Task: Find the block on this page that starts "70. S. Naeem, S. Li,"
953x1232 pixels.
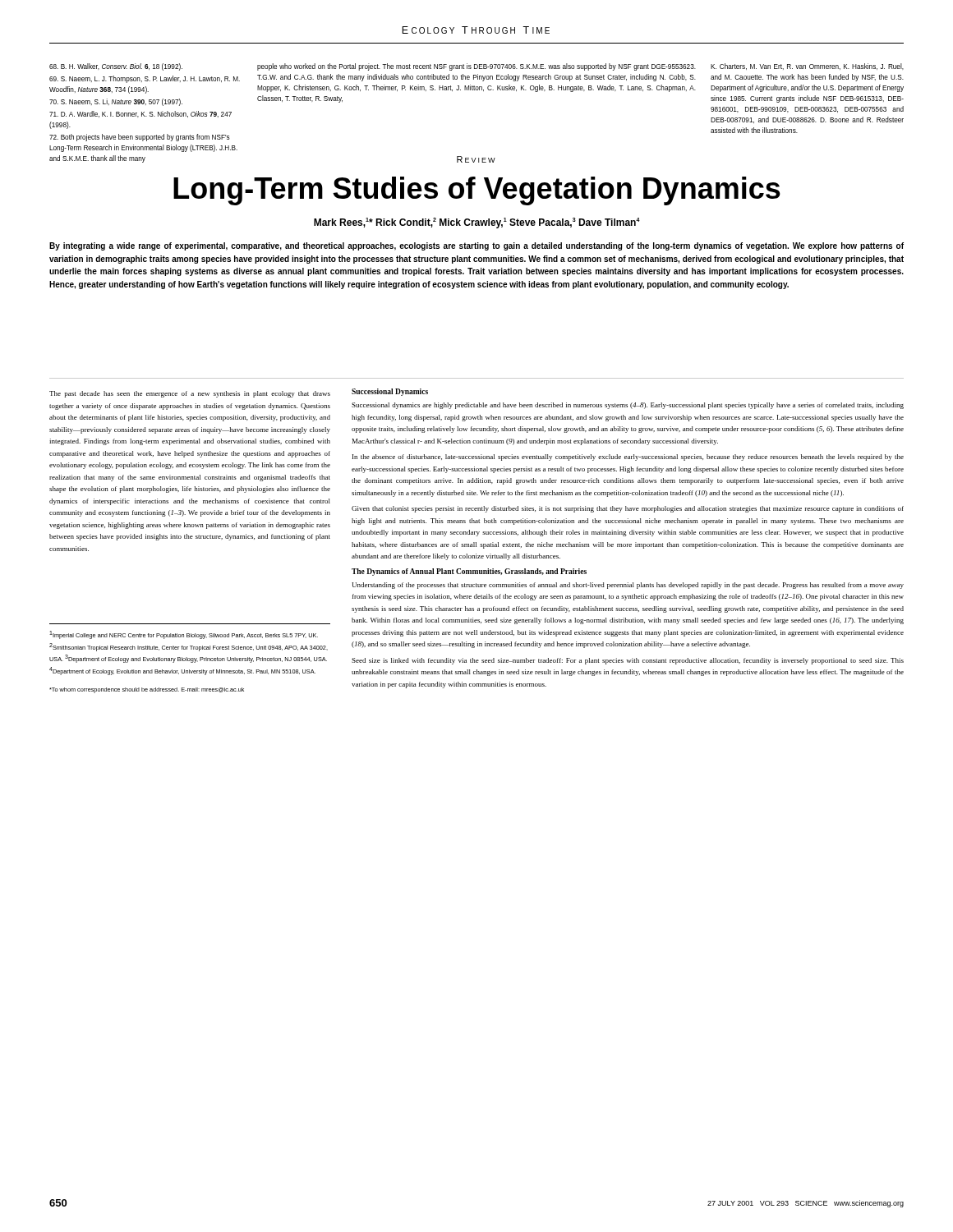Action: (x=116, y=102)
